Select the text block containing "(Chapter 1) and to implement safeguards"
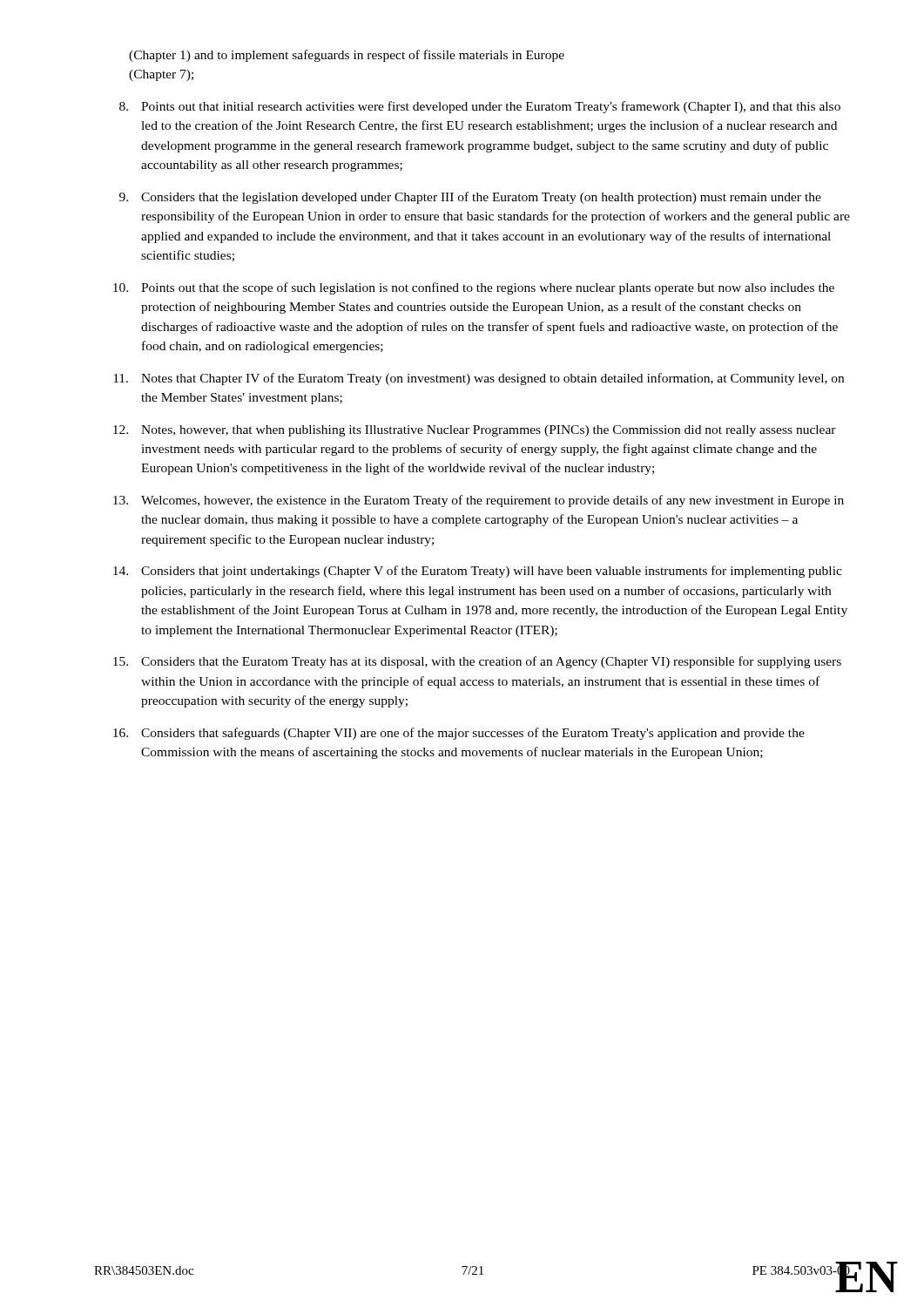Image resolution: width=924 pixels, height=1307 pixels. (x=347, y=64)
